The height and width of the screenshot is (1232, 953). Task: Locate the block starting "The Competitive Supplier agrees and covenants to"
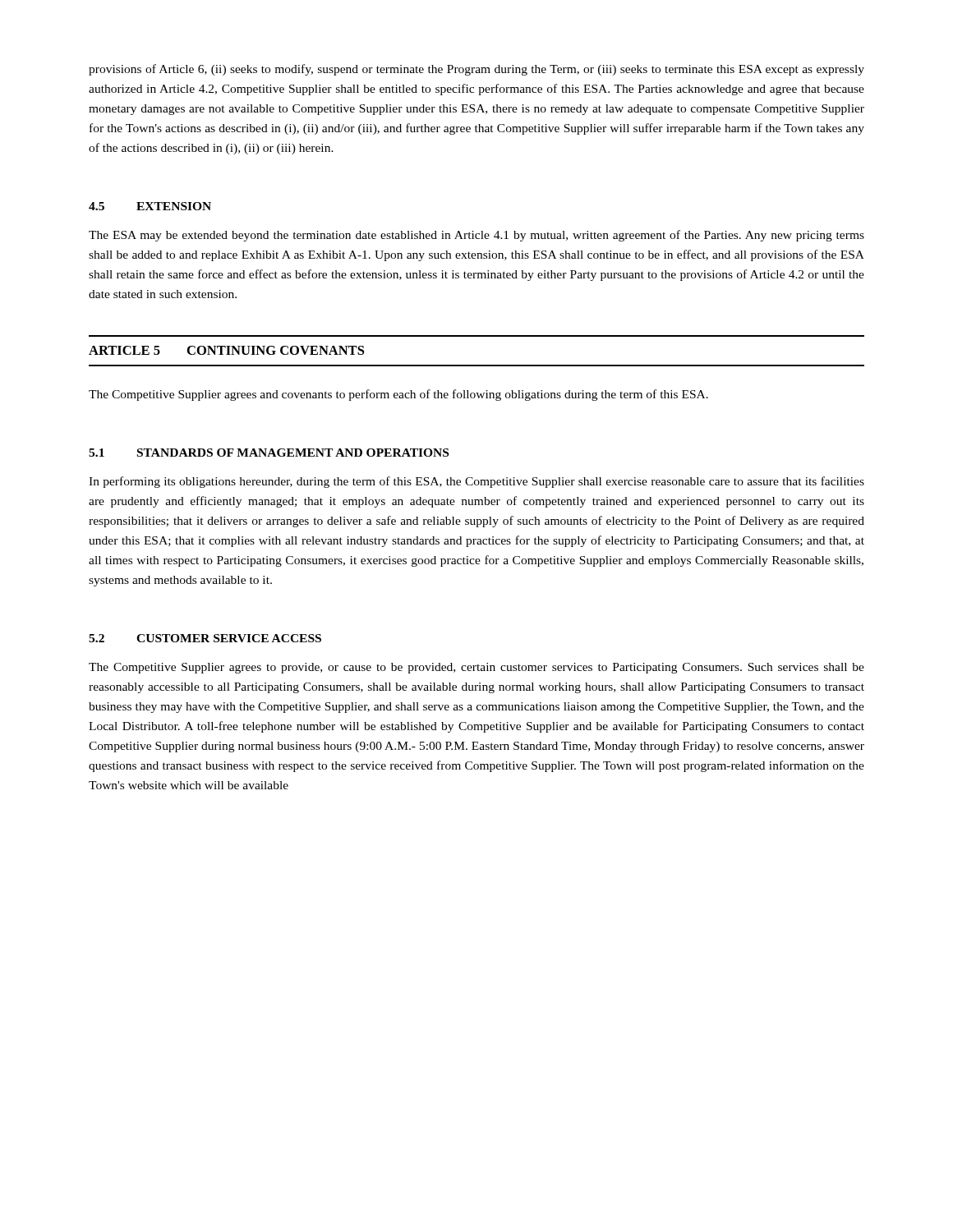[x=399, y=394]
